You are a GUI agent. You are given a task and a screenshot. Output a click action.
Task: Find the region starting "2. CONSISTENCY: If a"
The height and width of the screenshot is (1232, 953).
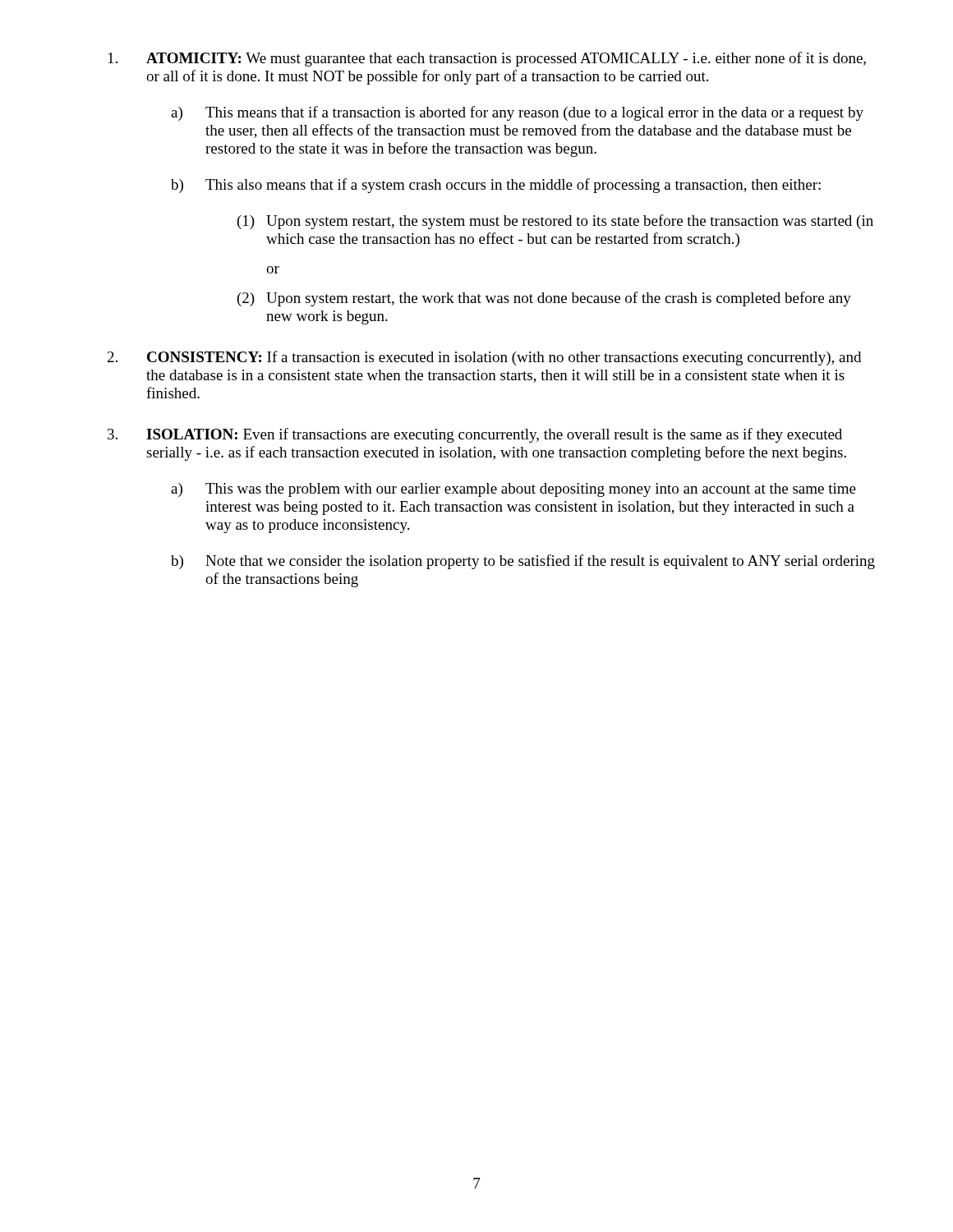point(493,375)
